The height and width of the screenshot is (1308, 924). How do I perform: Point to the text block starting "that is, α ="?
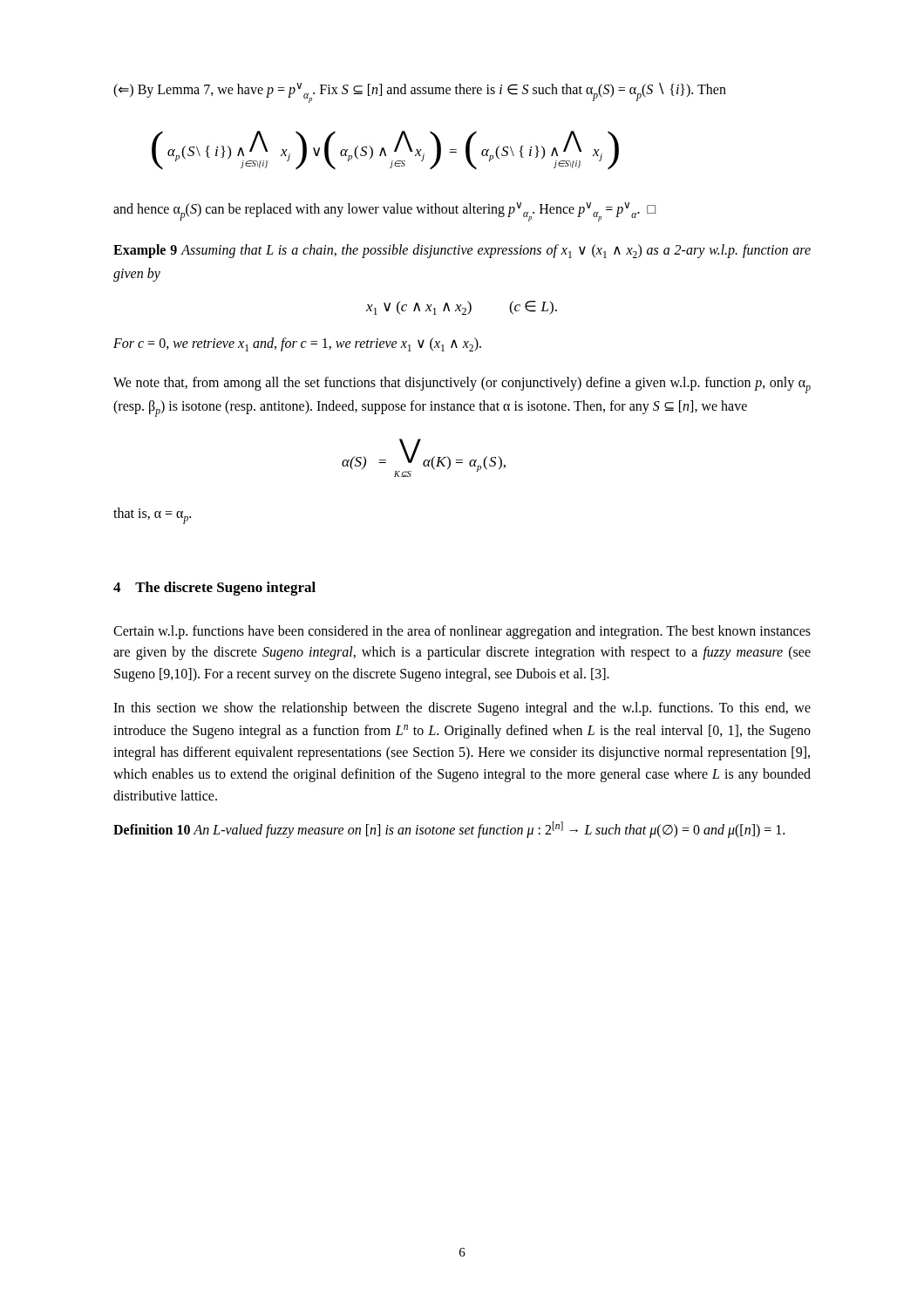pyautogui.click(x=153, y=514)
